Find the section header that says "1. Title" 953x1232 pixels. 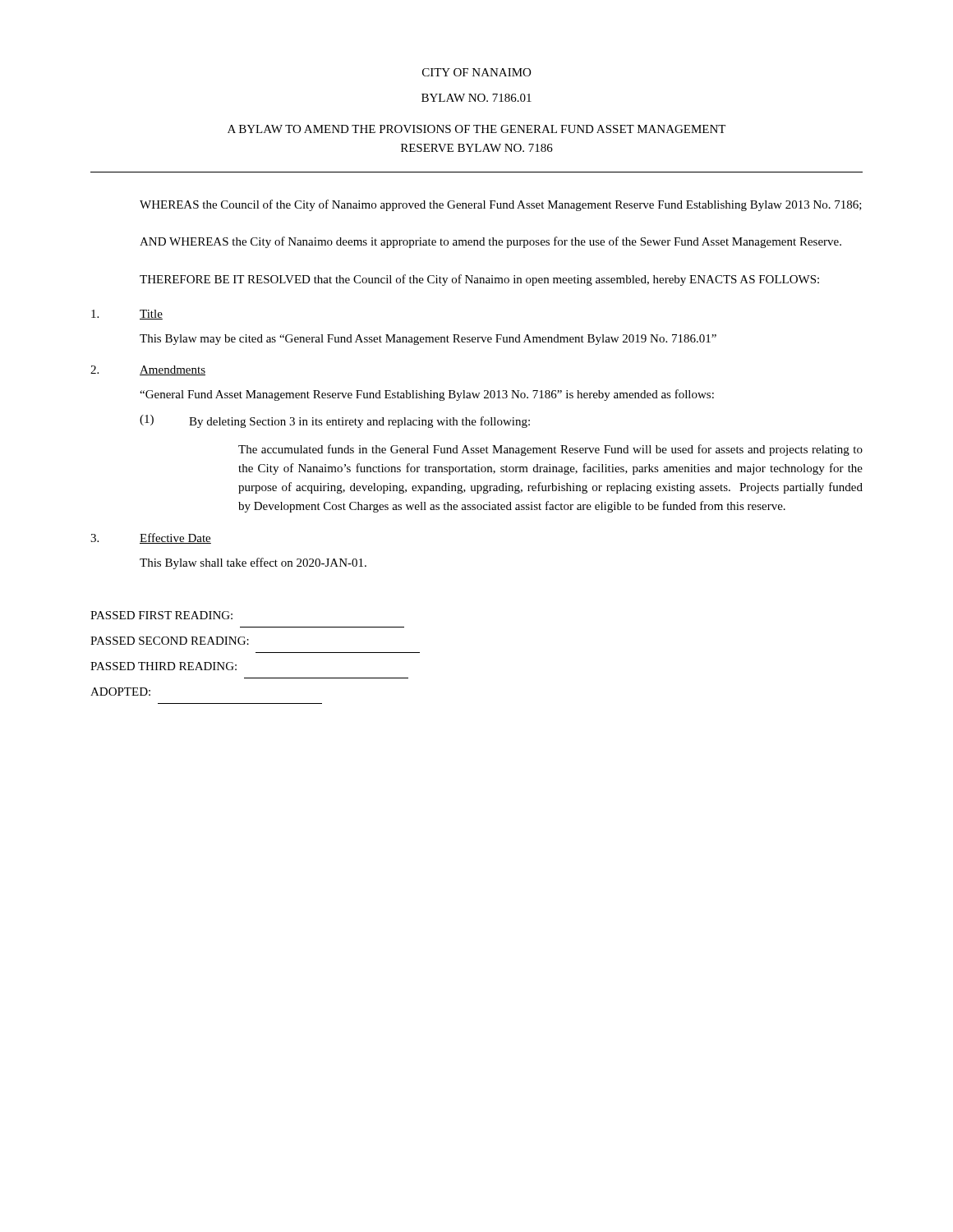coord(93,314)
